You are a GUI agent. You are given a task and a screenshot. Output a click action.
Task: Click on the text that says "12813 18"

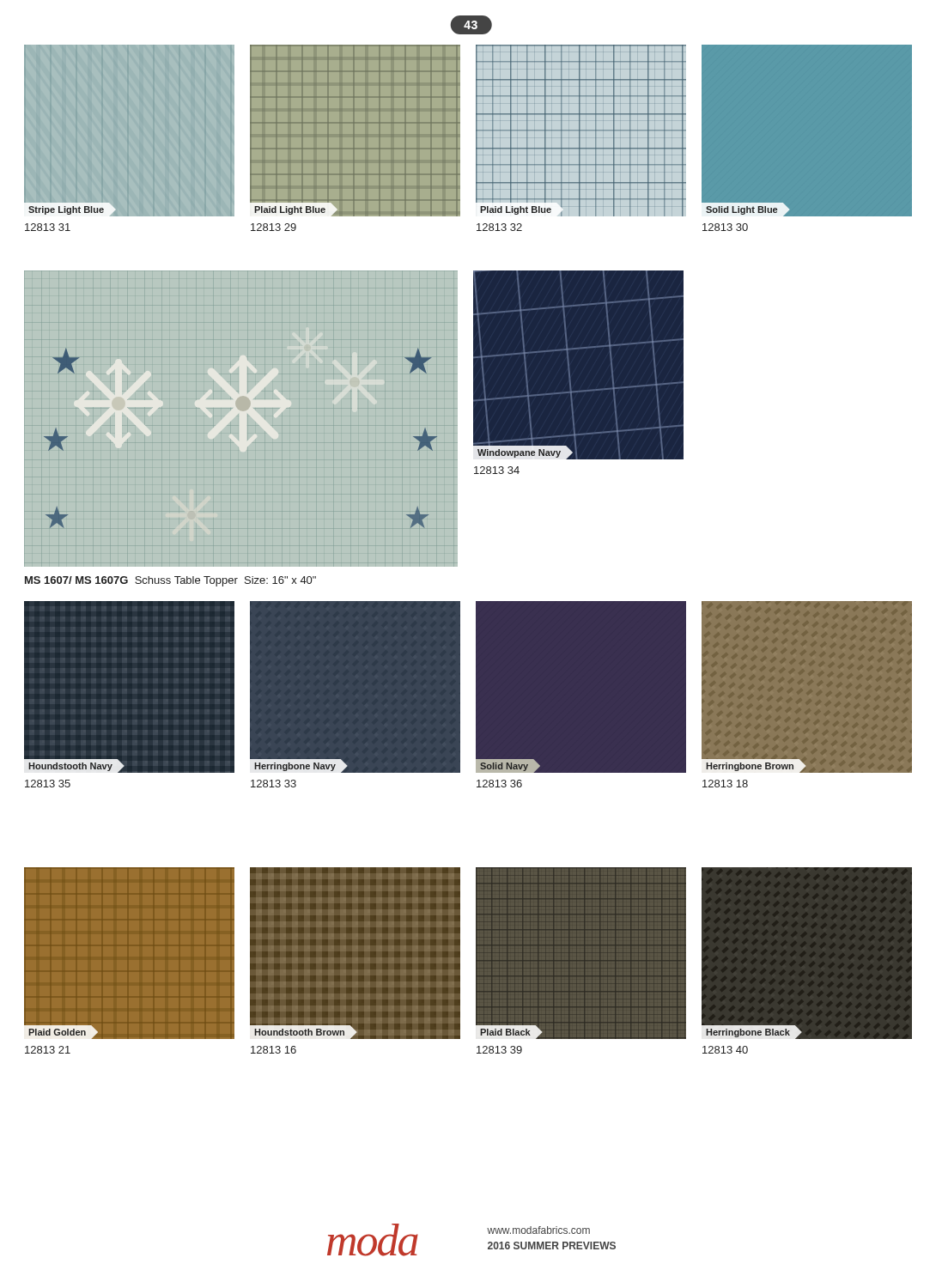click(725, 783)
